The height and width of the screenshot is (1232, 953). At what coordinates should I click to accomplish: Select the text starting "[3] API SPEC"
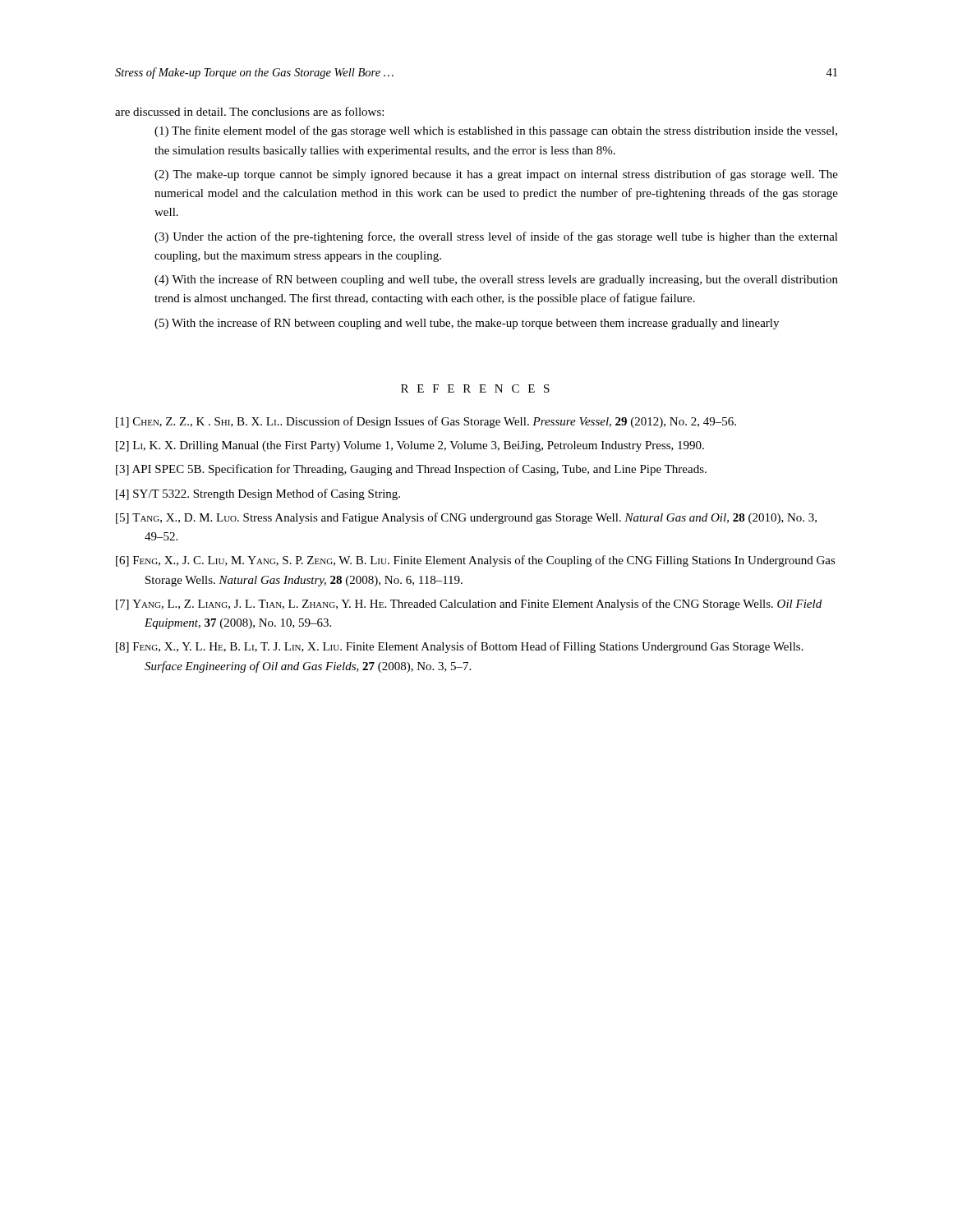click(411, 469)
